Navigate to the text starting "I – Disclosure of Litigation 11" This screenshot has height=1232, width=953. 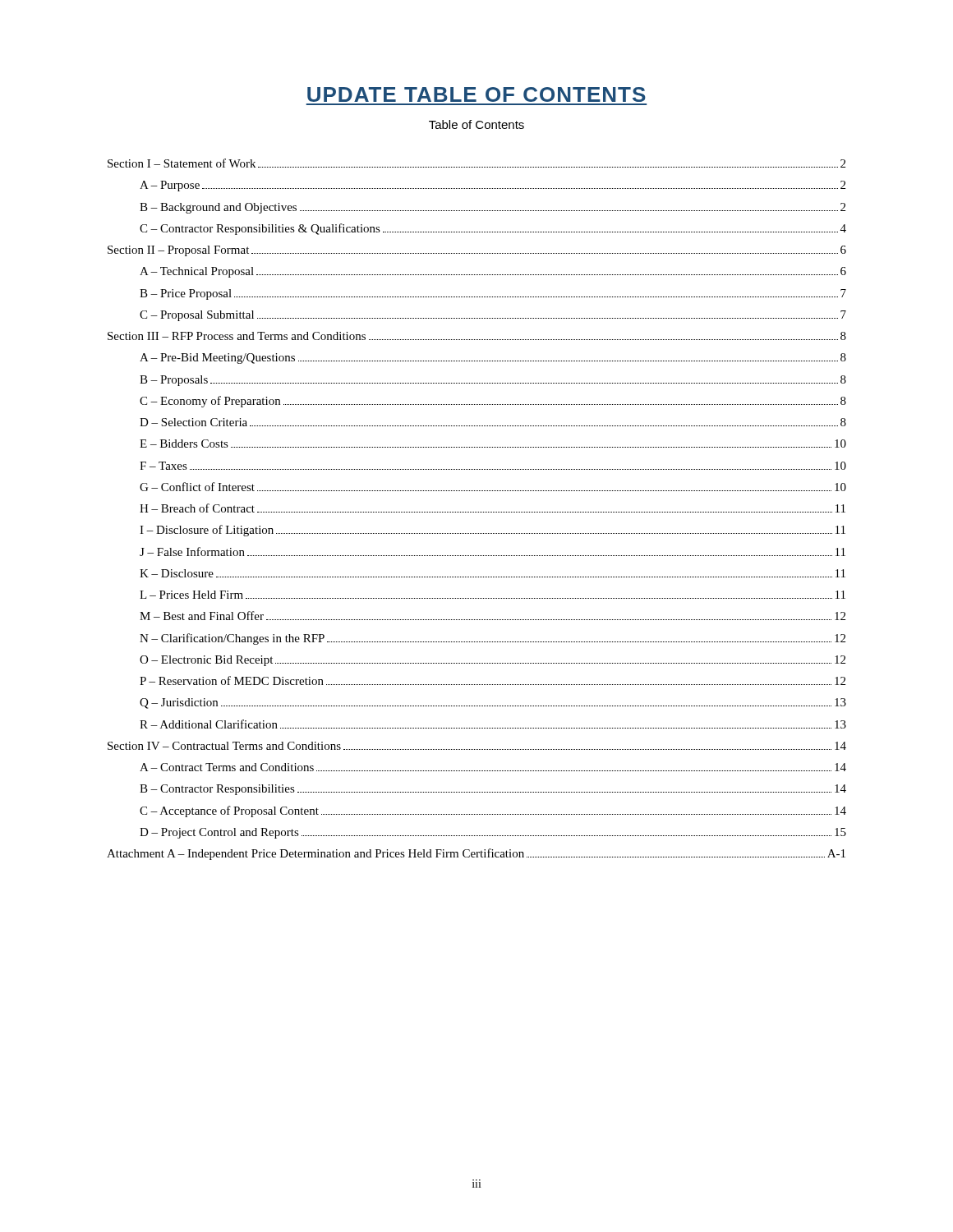coord(493,530)
